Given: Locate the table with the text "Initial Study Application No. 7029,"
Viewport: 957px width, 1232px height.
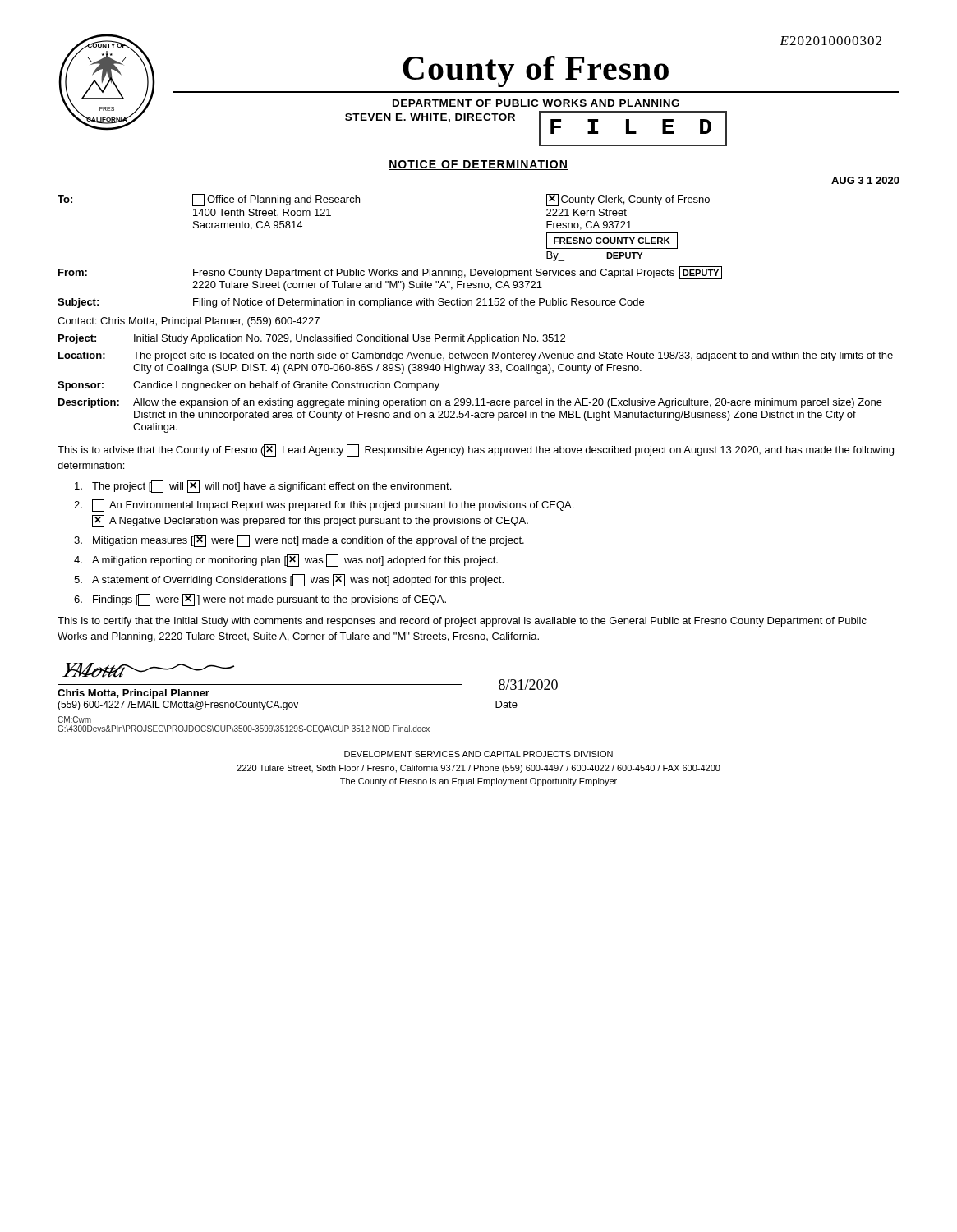Looking at the screenshot, I should [x=478, y=383].
